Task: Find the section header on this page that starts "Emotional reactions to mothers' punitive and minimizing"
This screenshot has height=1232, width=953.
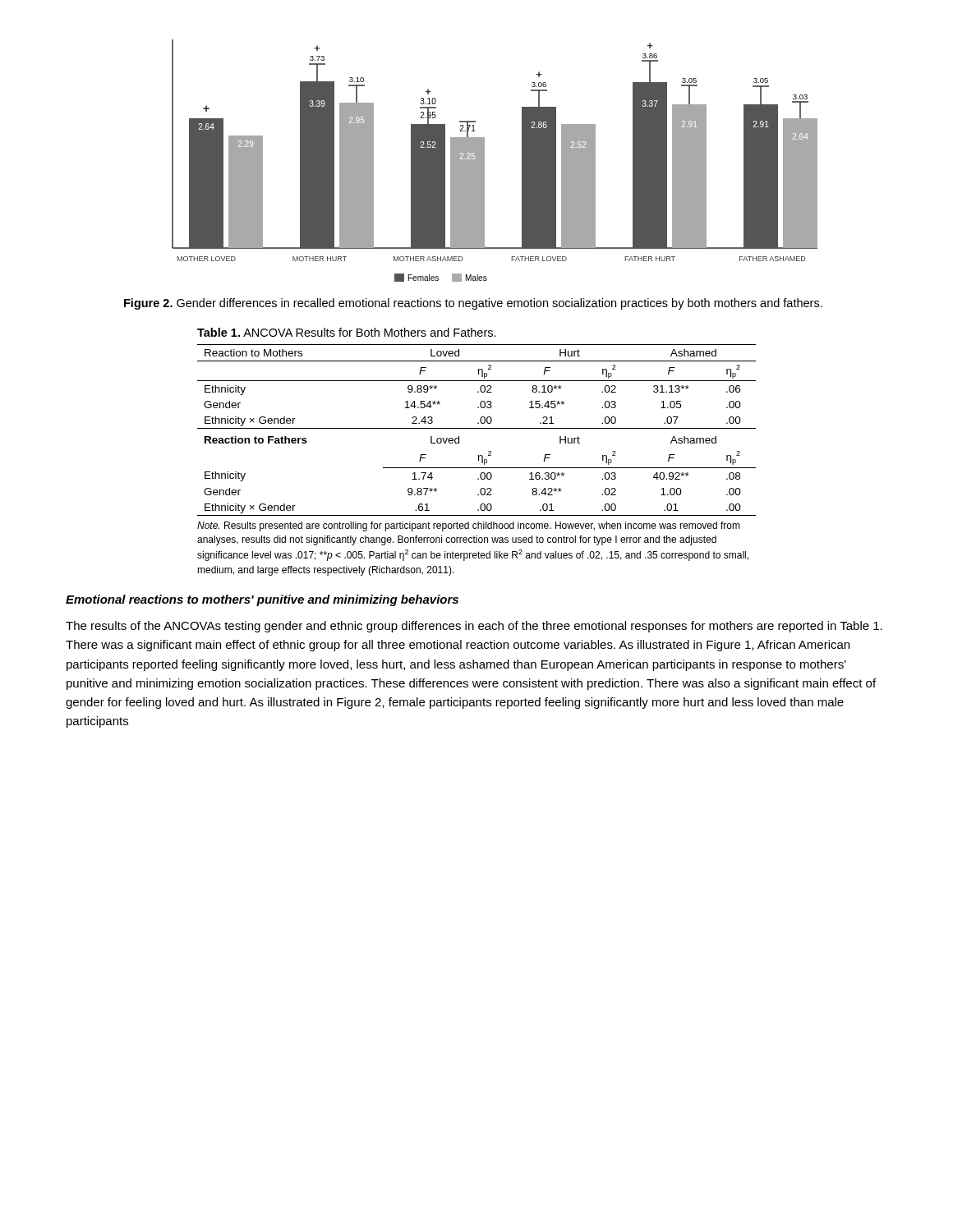Action: tap(262, 599)
